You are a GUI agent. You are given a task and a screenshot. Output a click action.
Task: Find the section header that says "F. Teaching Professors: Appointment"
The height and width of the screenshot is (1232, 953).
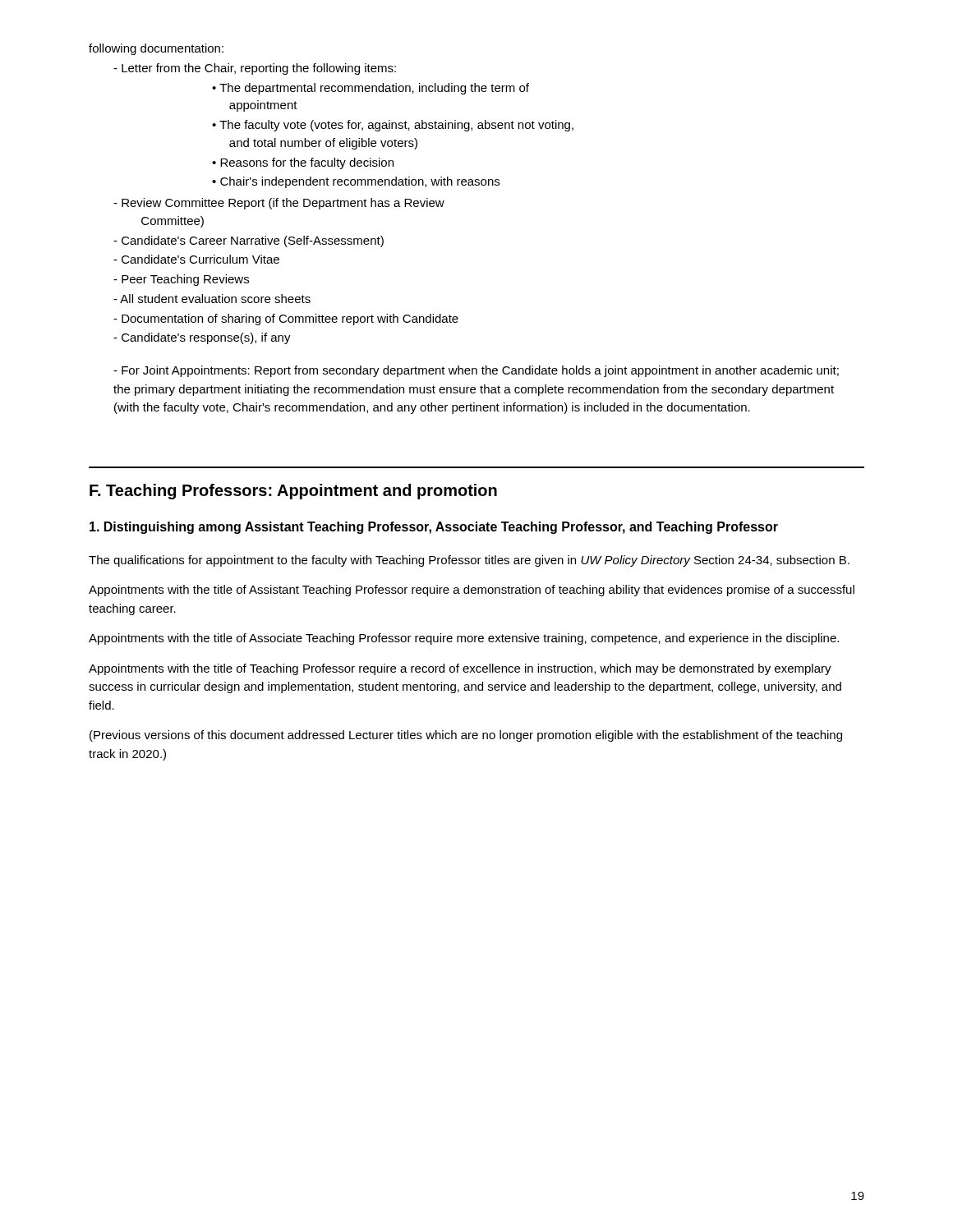pyautogui.click(x=293, y=490)
